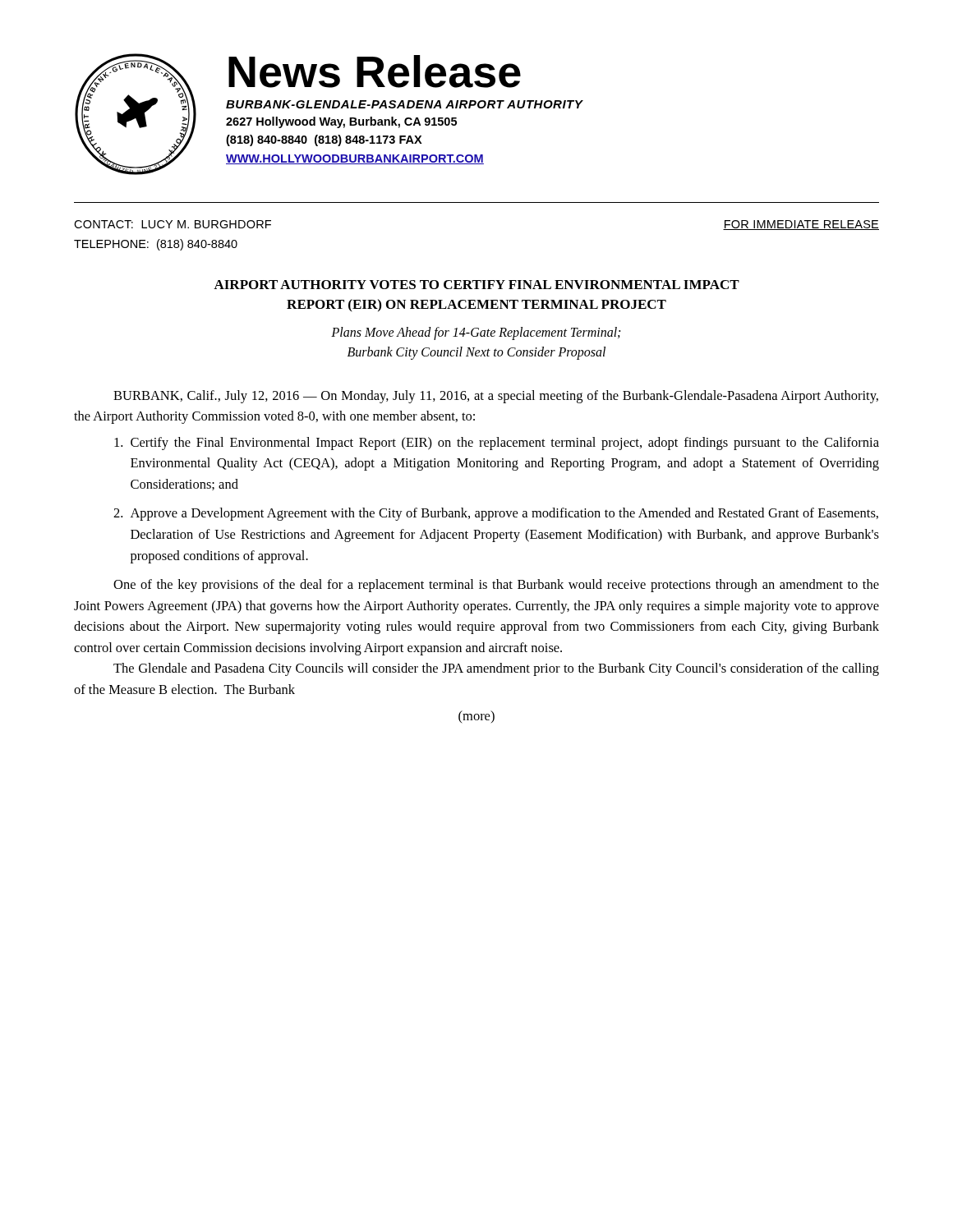The height and width of the screenshot is (1232, 953).
Task: Locate the block of text that opens with "Plans Move Ahead"
Action: [x=476, y=342]
